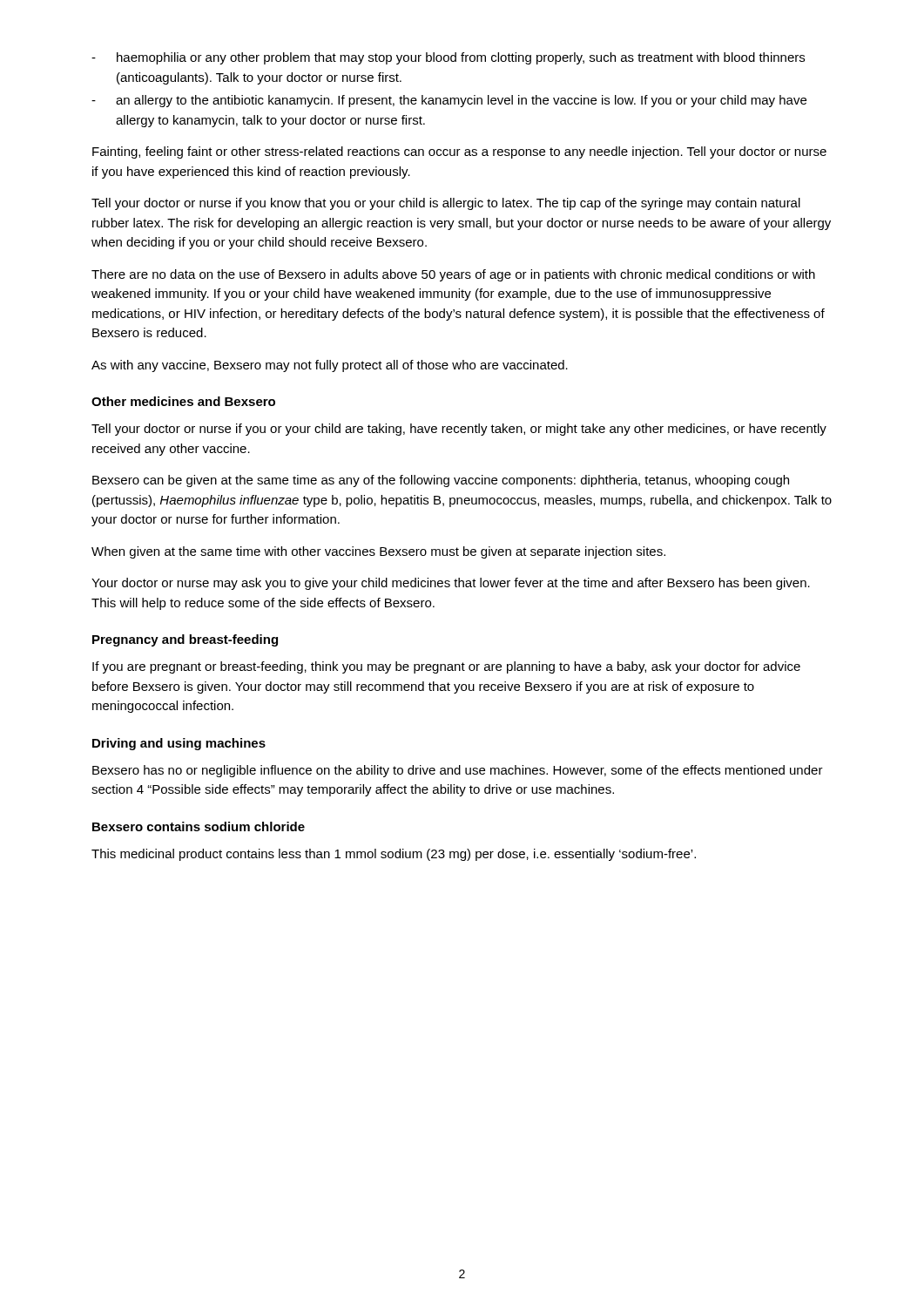This screenshot has width=924, height=1307.
Task: Find the region starting "Bexsero can be given at the"
Action: 462,499
